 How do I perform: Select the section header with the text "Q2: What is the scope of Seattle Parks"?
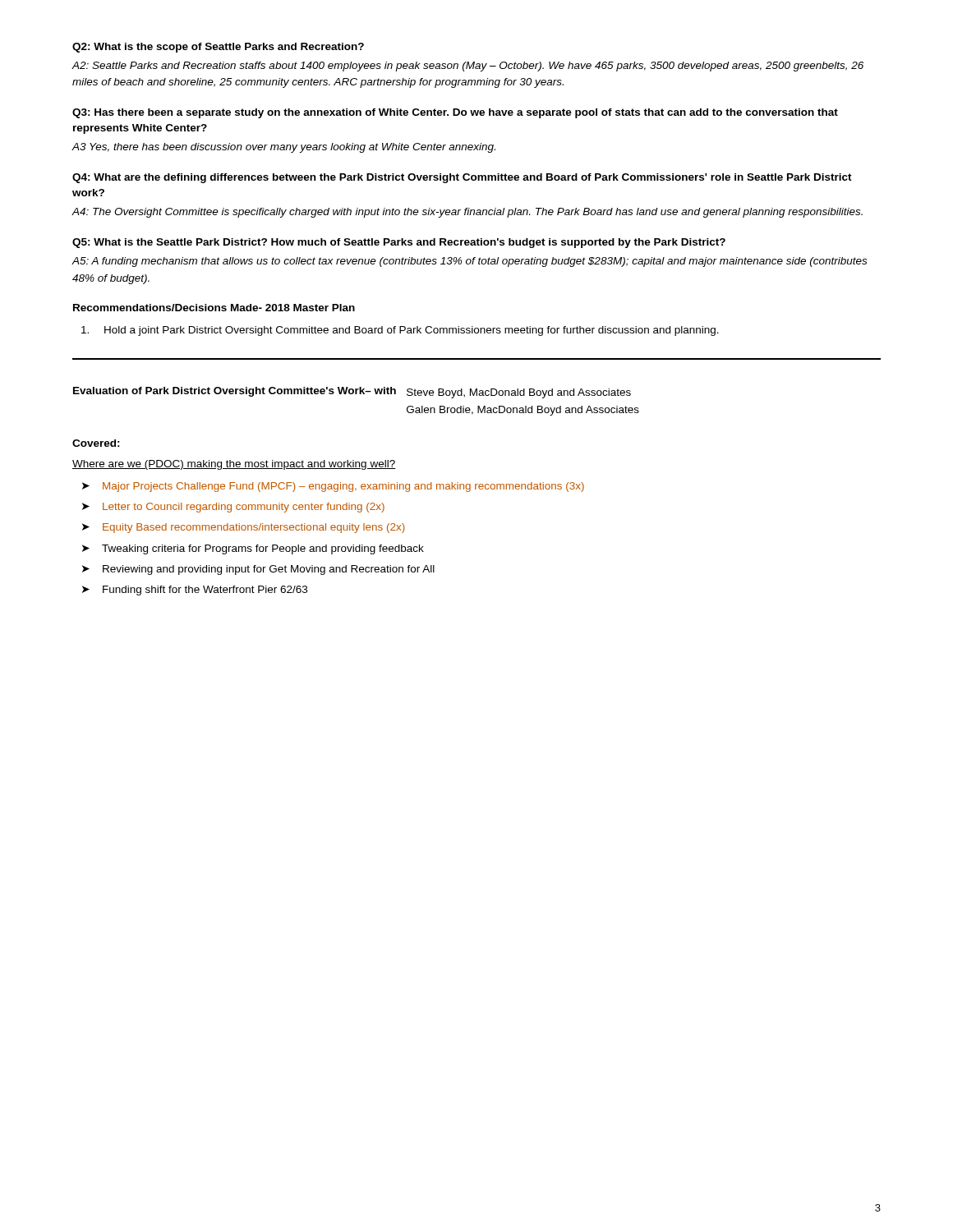tap(218, 46)
